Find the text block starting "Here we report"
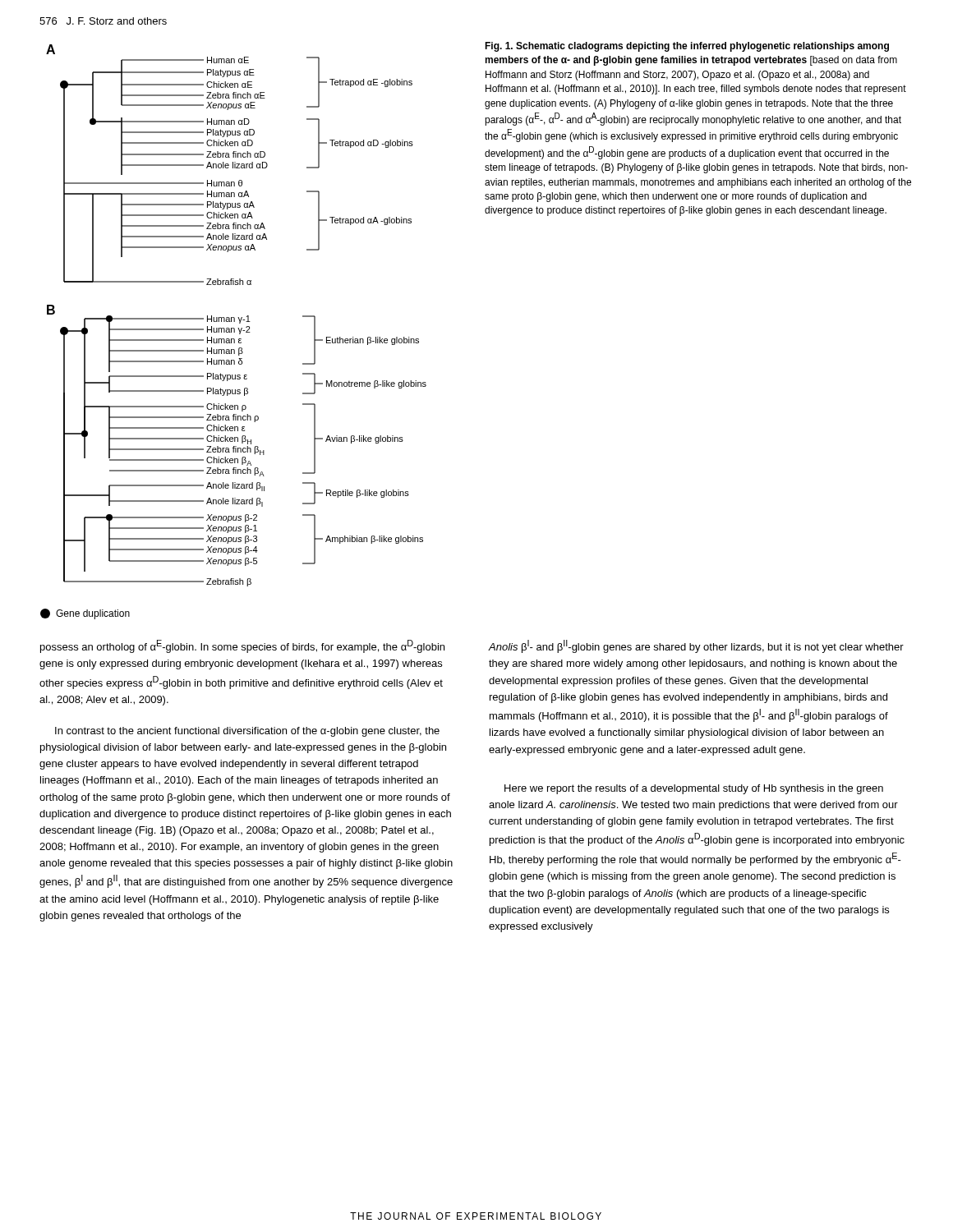Viewport: 953px width, 1232px height. [x=697, y=857]
